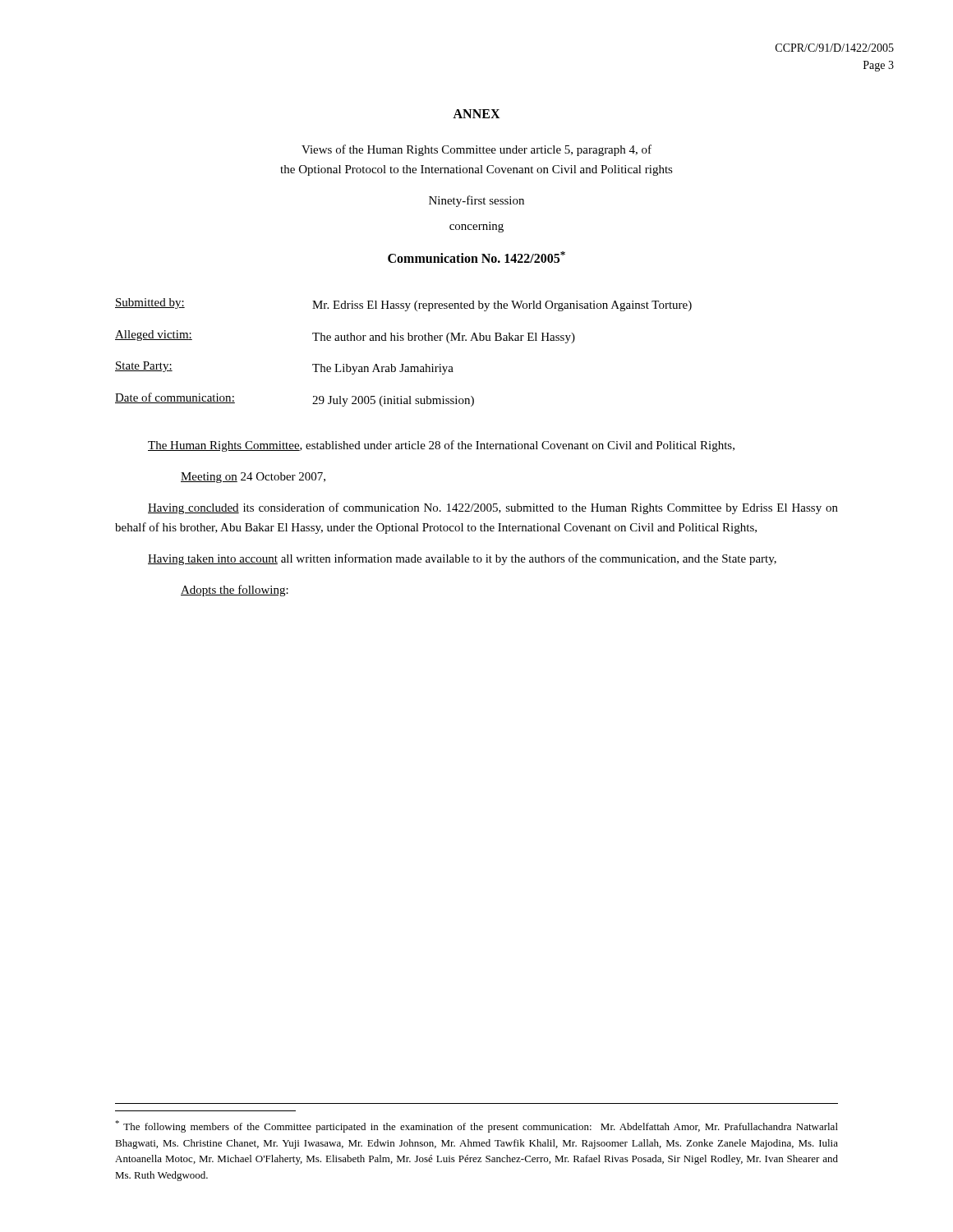This screenshot has height=1232, width=953.
Task: Where is the passage that starts "Meeting on 24"?
Action: [x=253, y=477]
